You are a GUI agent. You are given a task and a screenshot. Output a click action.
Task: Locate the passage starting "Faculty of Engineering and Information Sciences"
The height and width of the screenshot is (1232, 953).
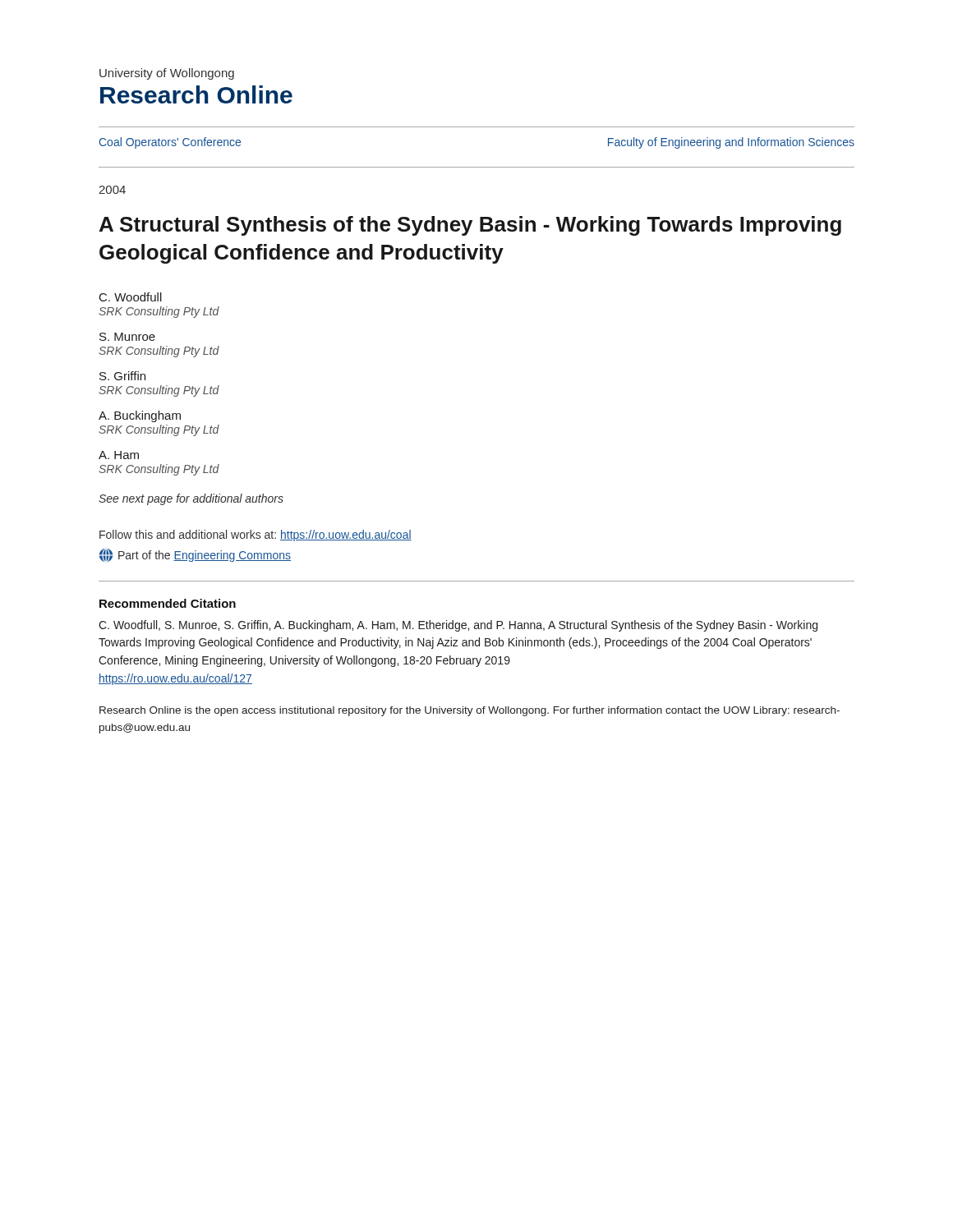pyautogui.click(x=731, y=142)
